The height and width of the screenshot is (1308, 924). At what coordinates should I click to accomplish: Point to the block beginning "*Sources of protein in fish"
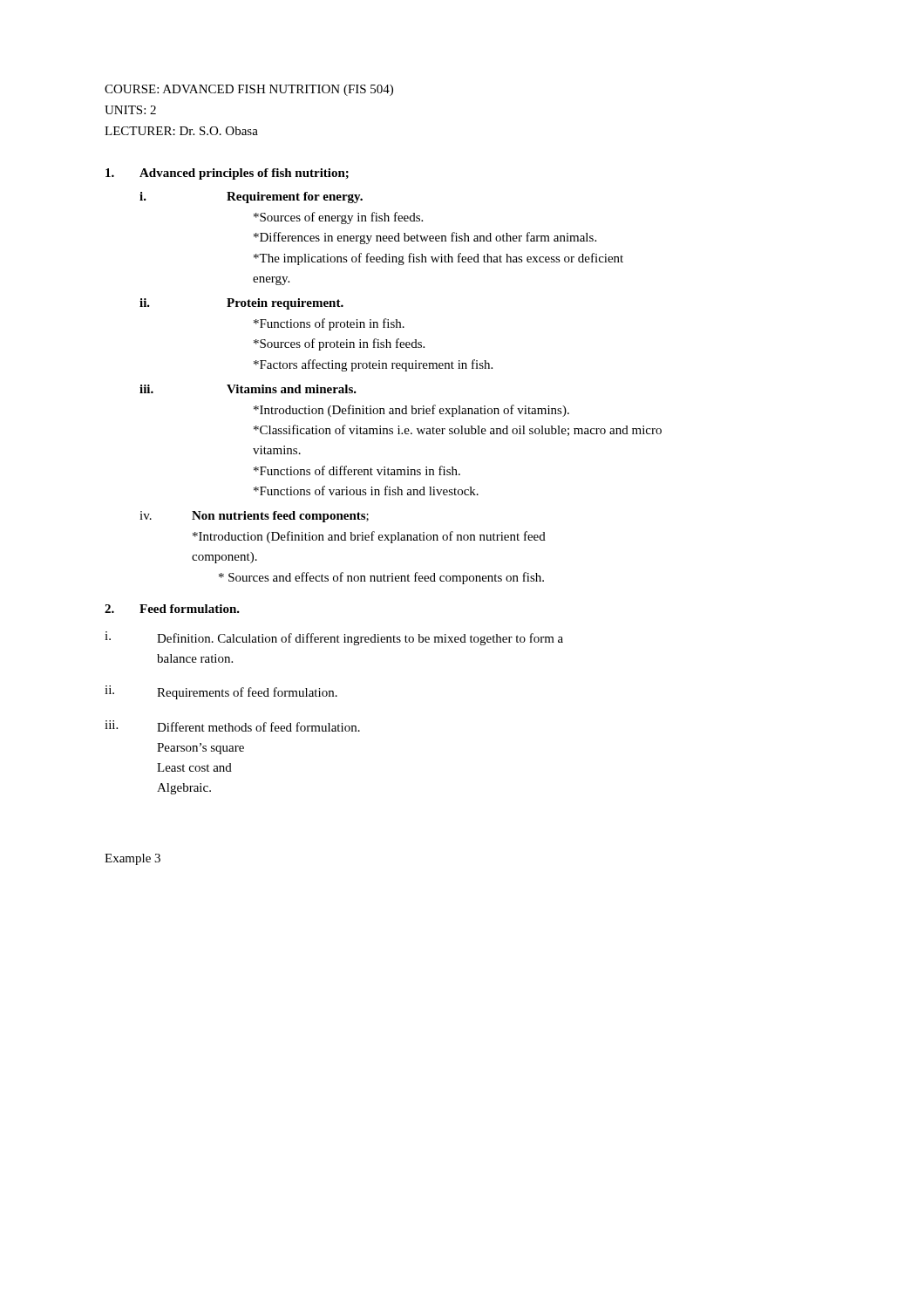(339, 344)
